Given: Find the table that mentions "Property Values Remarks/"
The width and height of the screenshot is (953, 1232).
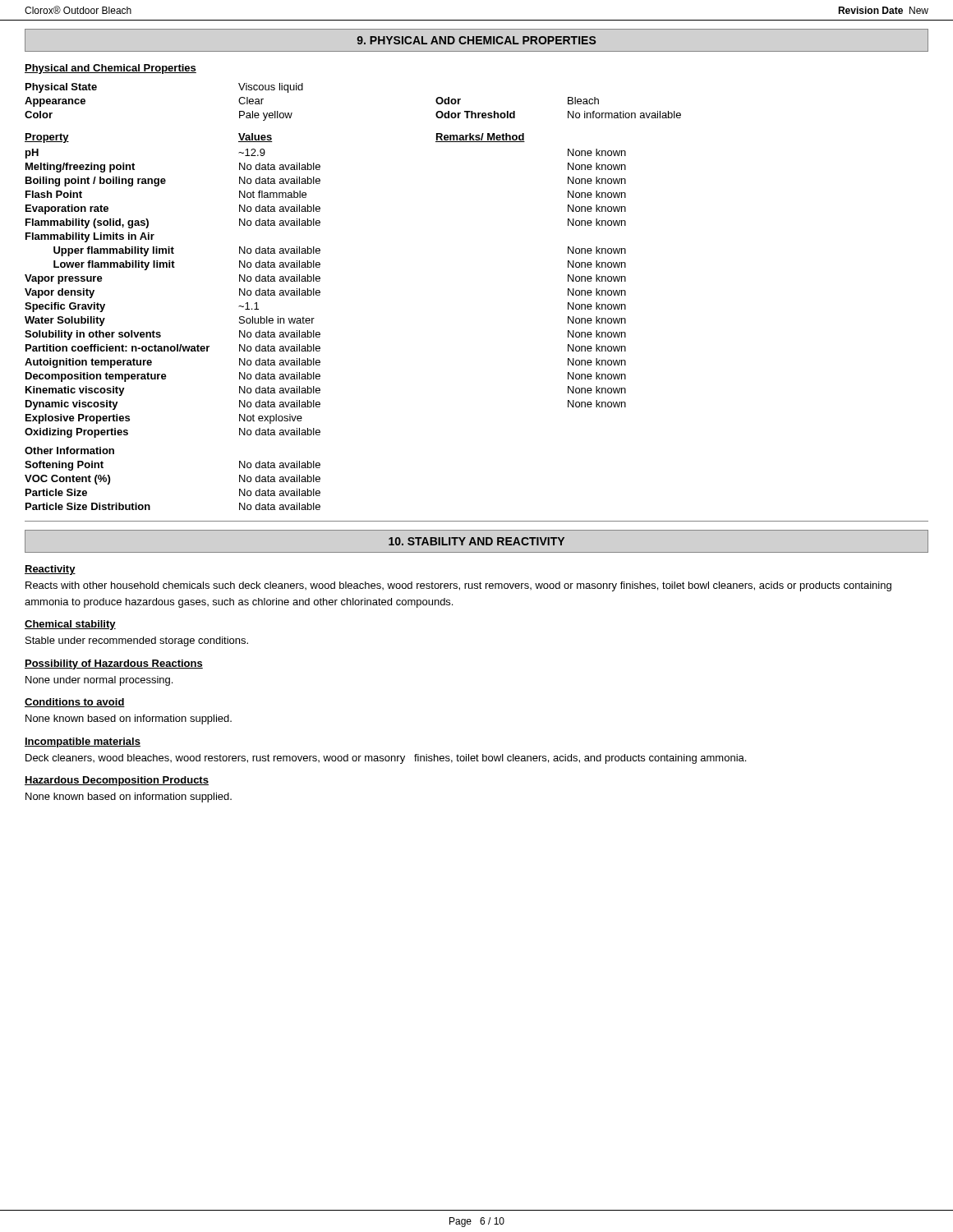Looking at the screenshot, I should (x=476, y=284).
